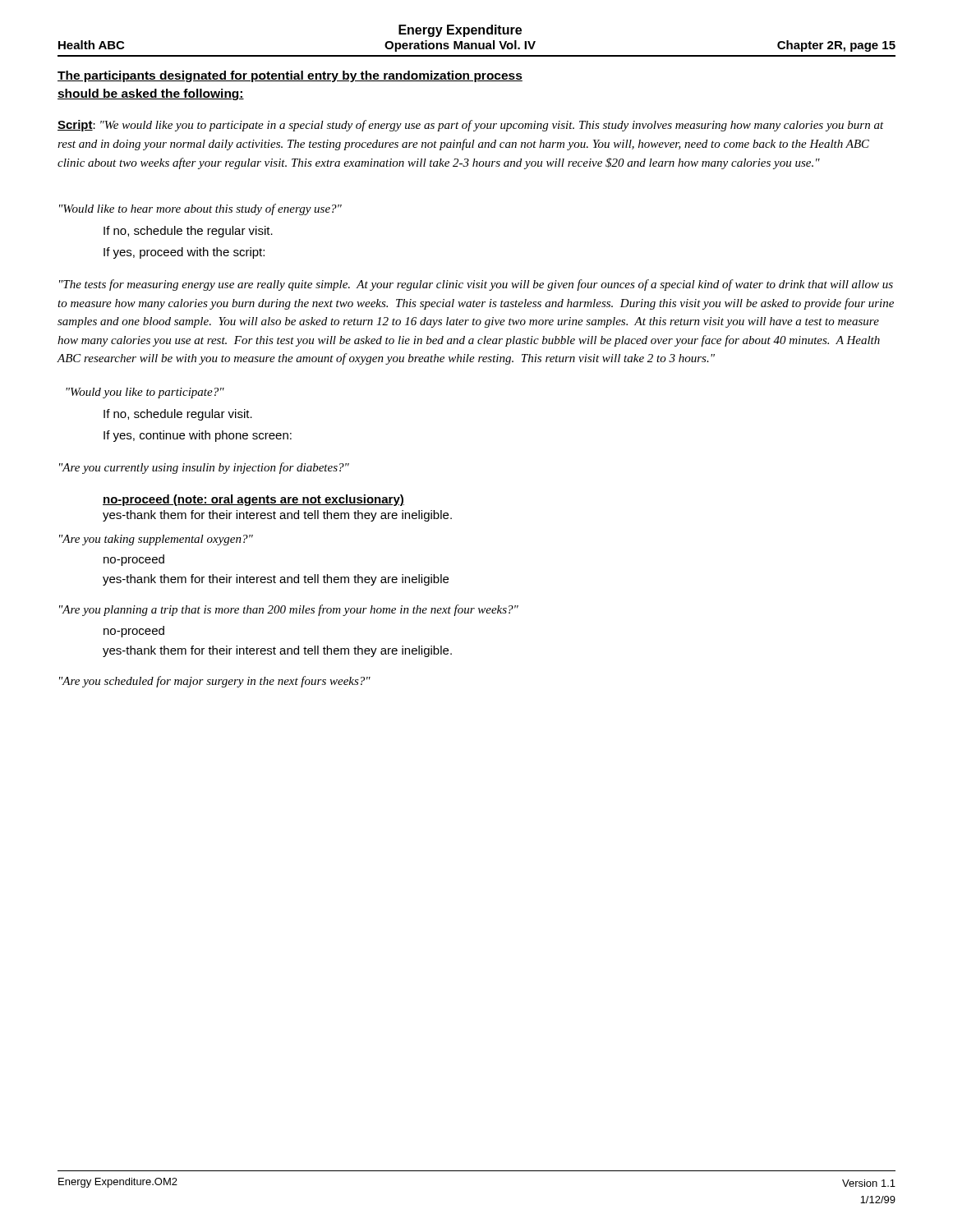Locate the block of text that opens with ""Would like to hear more about this study"
Screen dimensions: 1232x953
(200, 208)
